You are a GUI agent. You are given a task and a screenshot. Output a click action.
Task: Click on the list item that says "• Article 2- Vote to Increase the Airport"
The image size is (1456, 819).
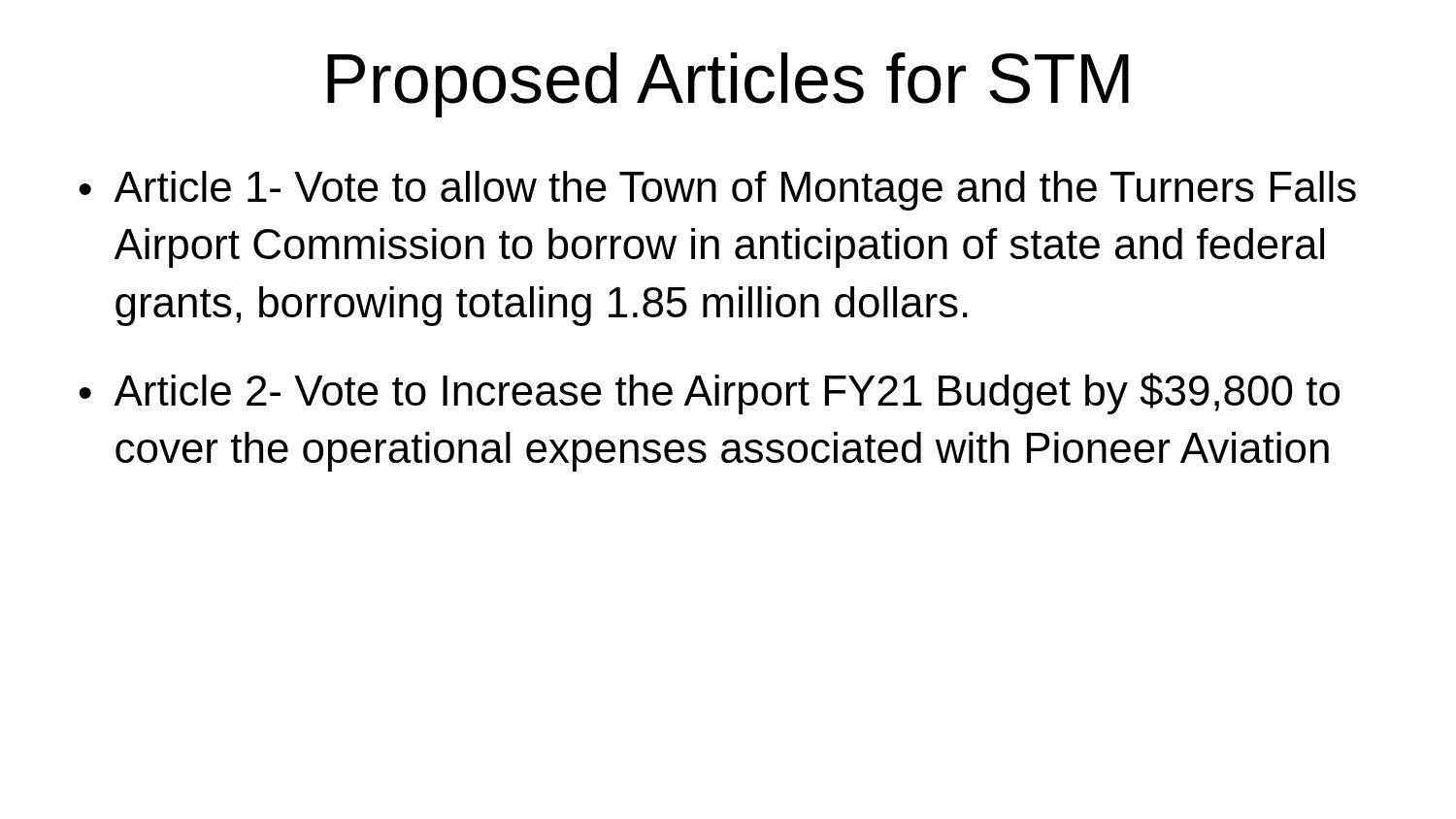click(728, 420)
